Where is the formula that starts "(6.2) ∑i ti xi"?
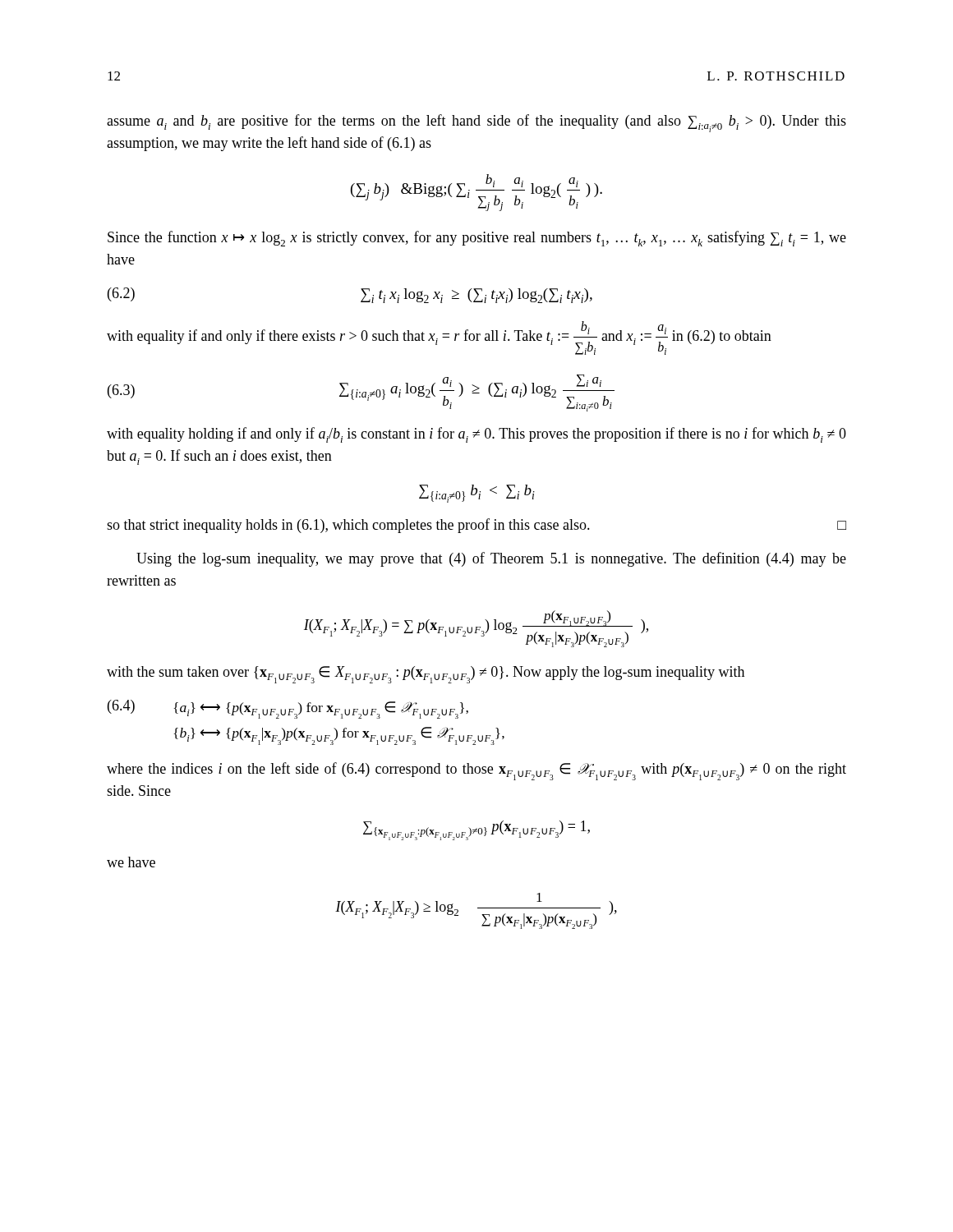Image resolution: width=953 pixels, height=1232 pixels. pyautogui.click(x=444, y=294)
